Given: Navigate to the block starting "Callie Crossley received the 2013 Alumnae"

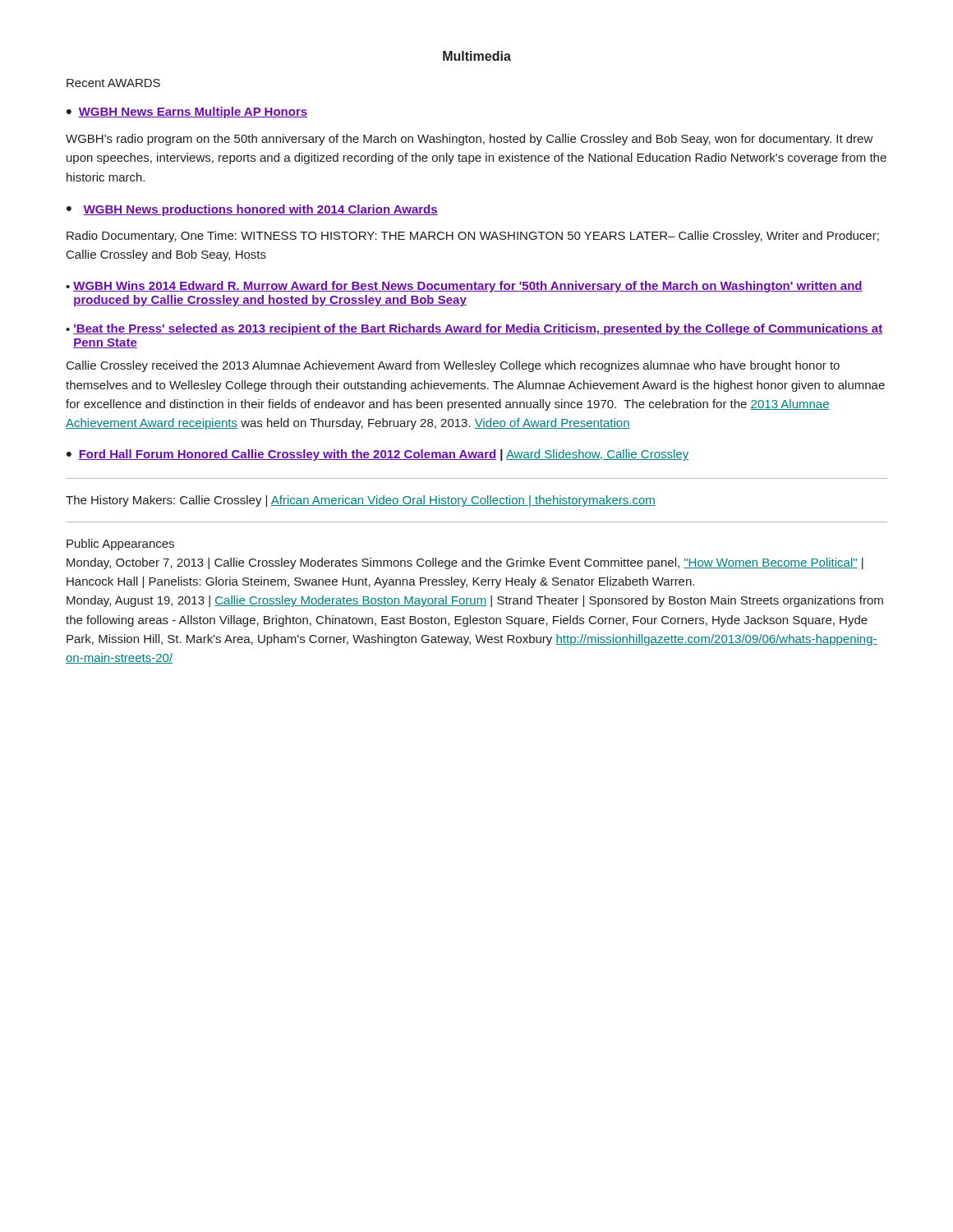Looking at the screenshot, I should pyautogui.click(x=475, y=394).
